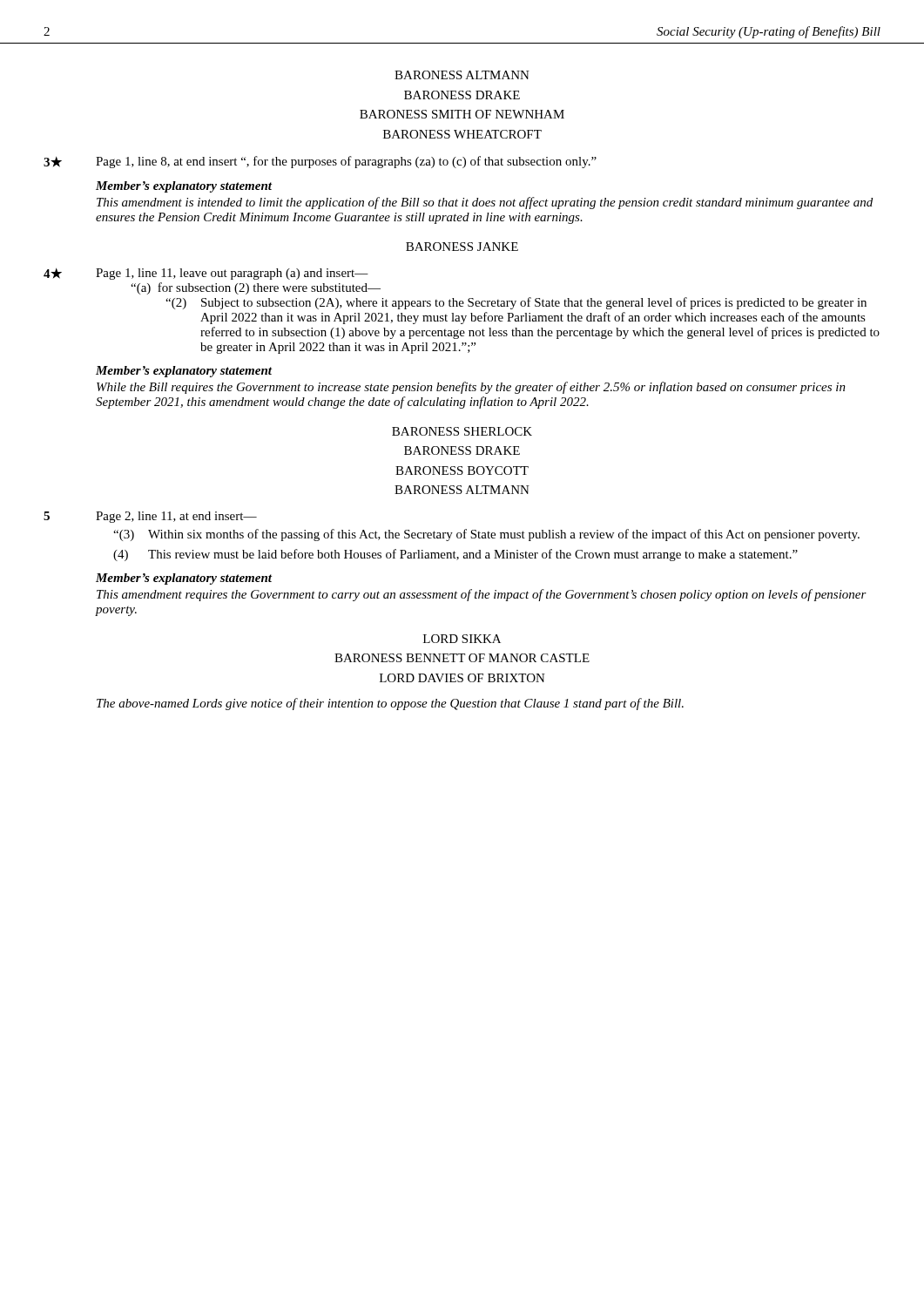Point to the element starting "BARONESS ALTMANN BARONESS DRAKE"

point(462,105)
